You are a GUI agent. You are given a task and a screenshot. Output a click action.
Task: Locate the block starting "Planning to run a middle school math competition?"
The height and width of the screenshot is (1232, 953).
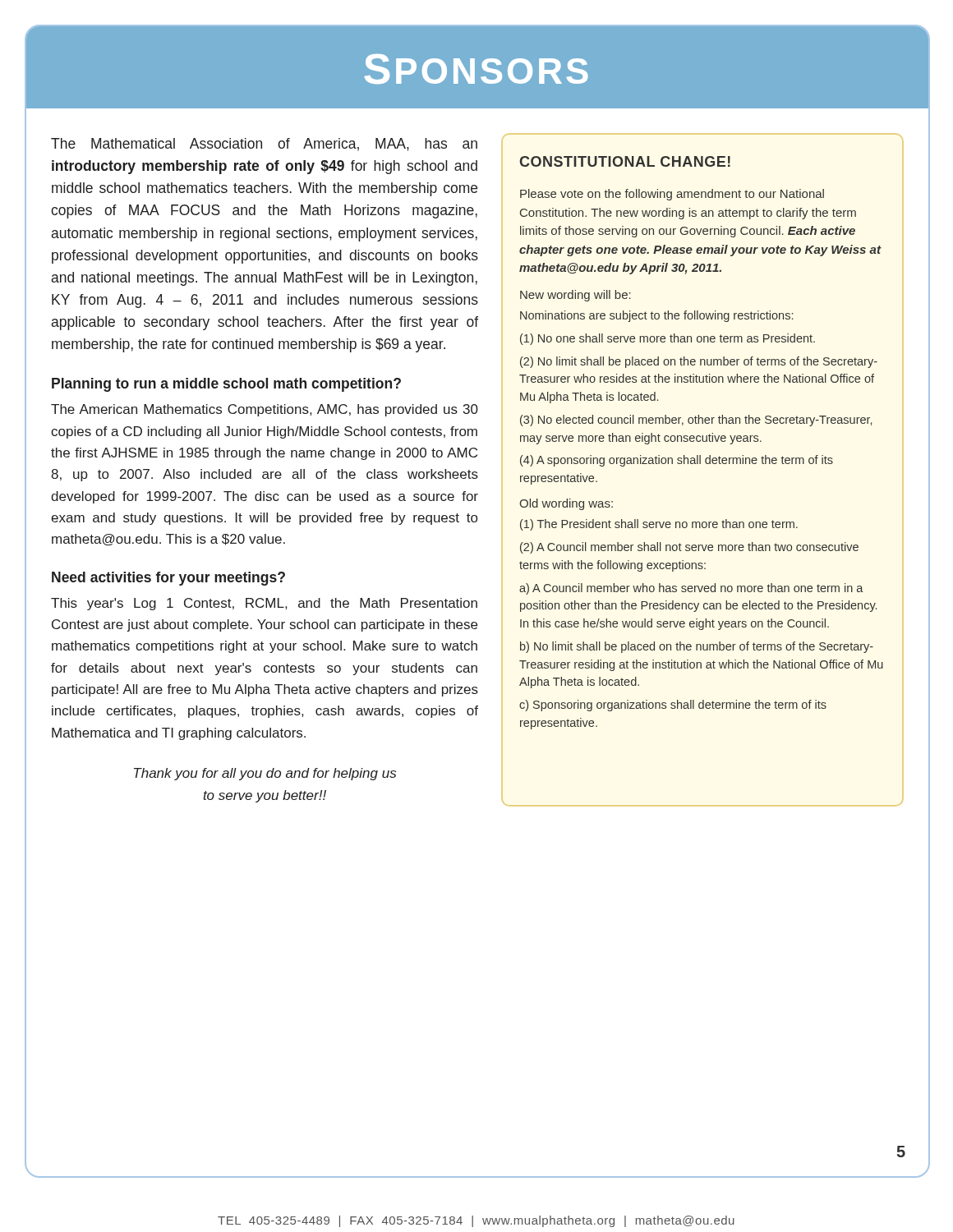[x=265, y=384]
